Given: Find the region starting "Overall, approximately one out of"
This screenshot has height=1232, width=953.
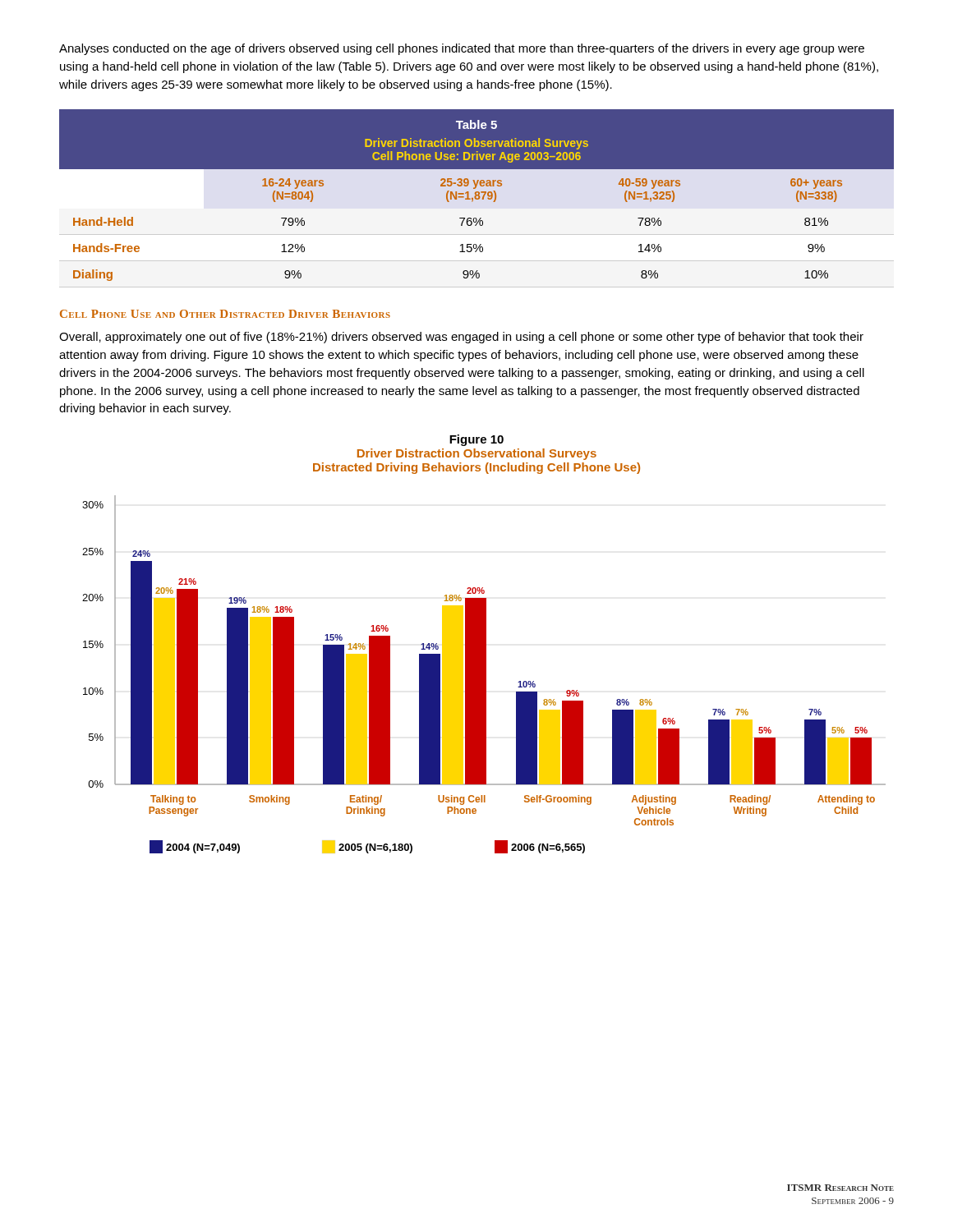Looking at the screenshot, I should coord(462,372).
